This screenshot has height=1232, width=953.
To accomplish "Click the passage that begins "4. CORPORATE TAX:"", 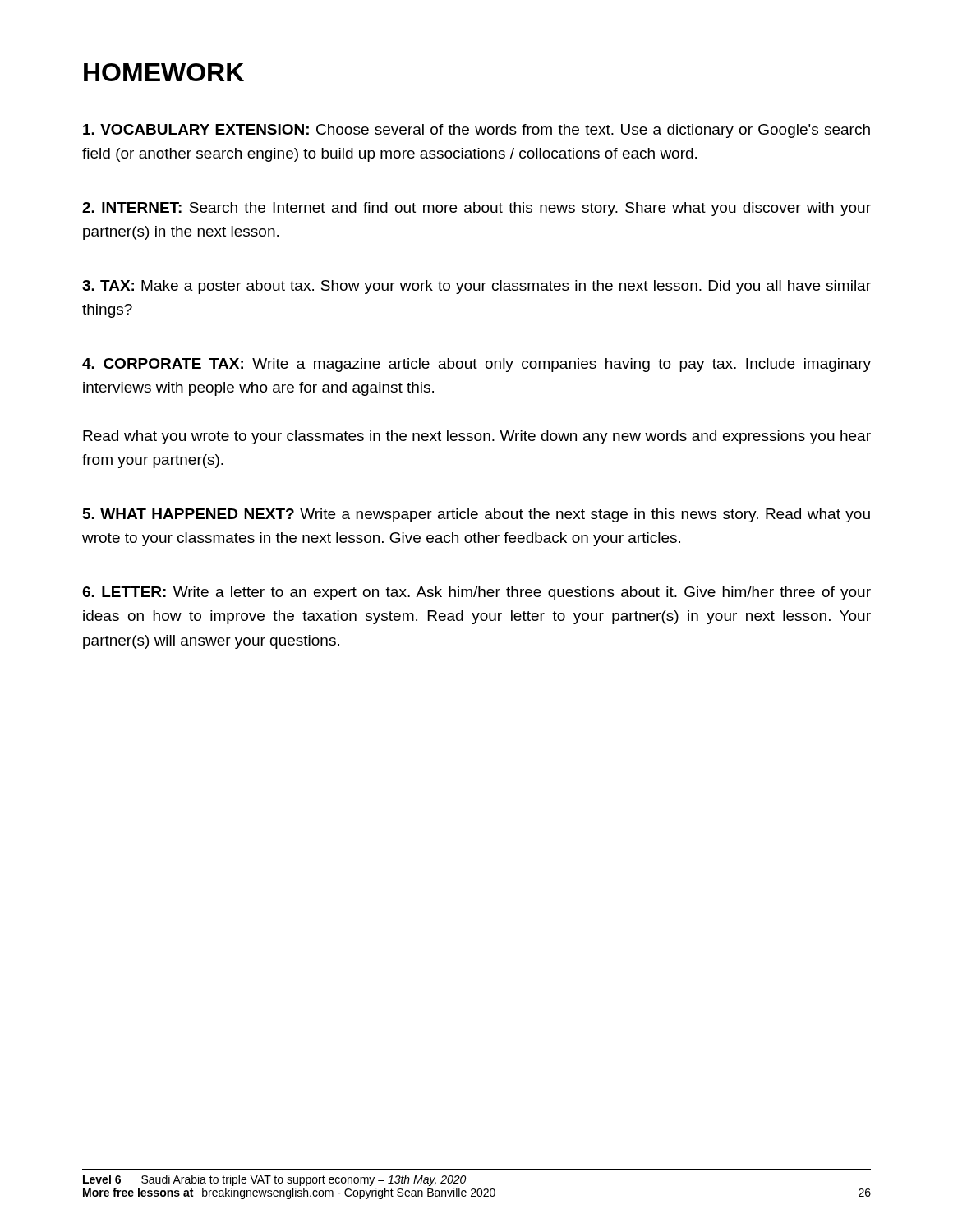I will click(476, 365).
